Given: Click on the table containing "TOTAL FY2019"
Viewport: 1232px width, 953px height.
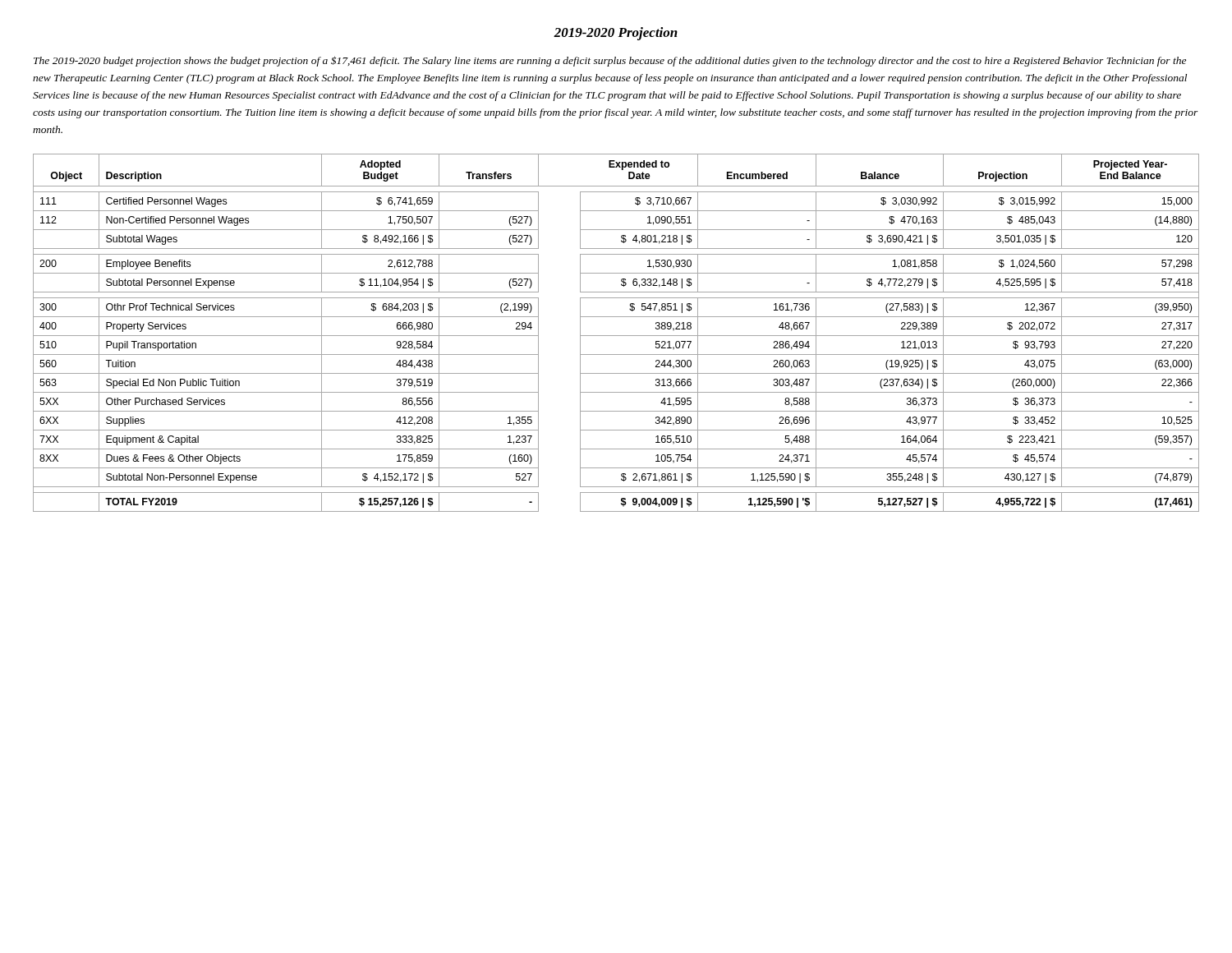Looking at the screenshot, I should tap(616, 332).
